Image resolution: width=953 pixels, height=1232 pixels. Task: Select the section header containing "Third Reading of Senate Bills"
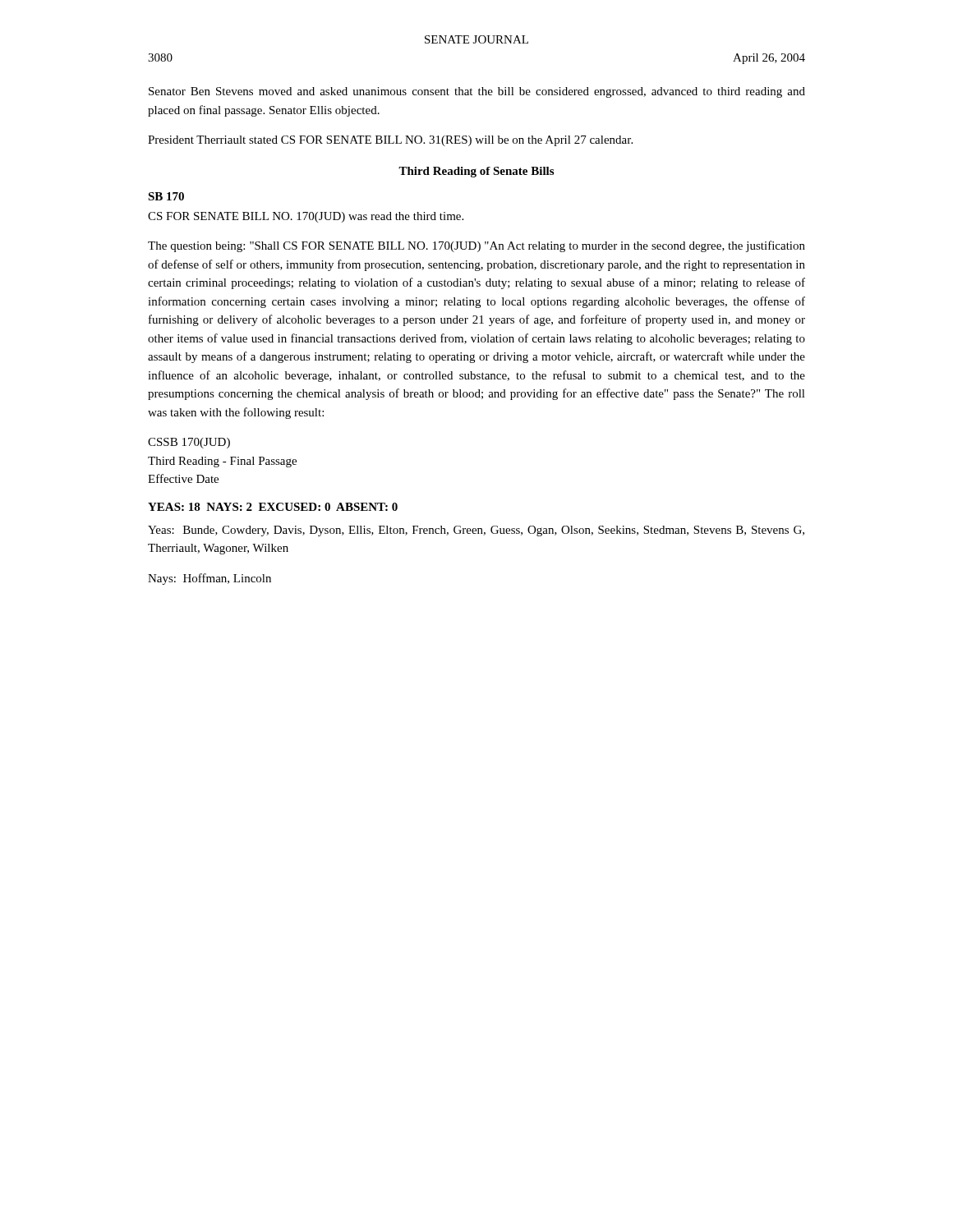(476, 170)
